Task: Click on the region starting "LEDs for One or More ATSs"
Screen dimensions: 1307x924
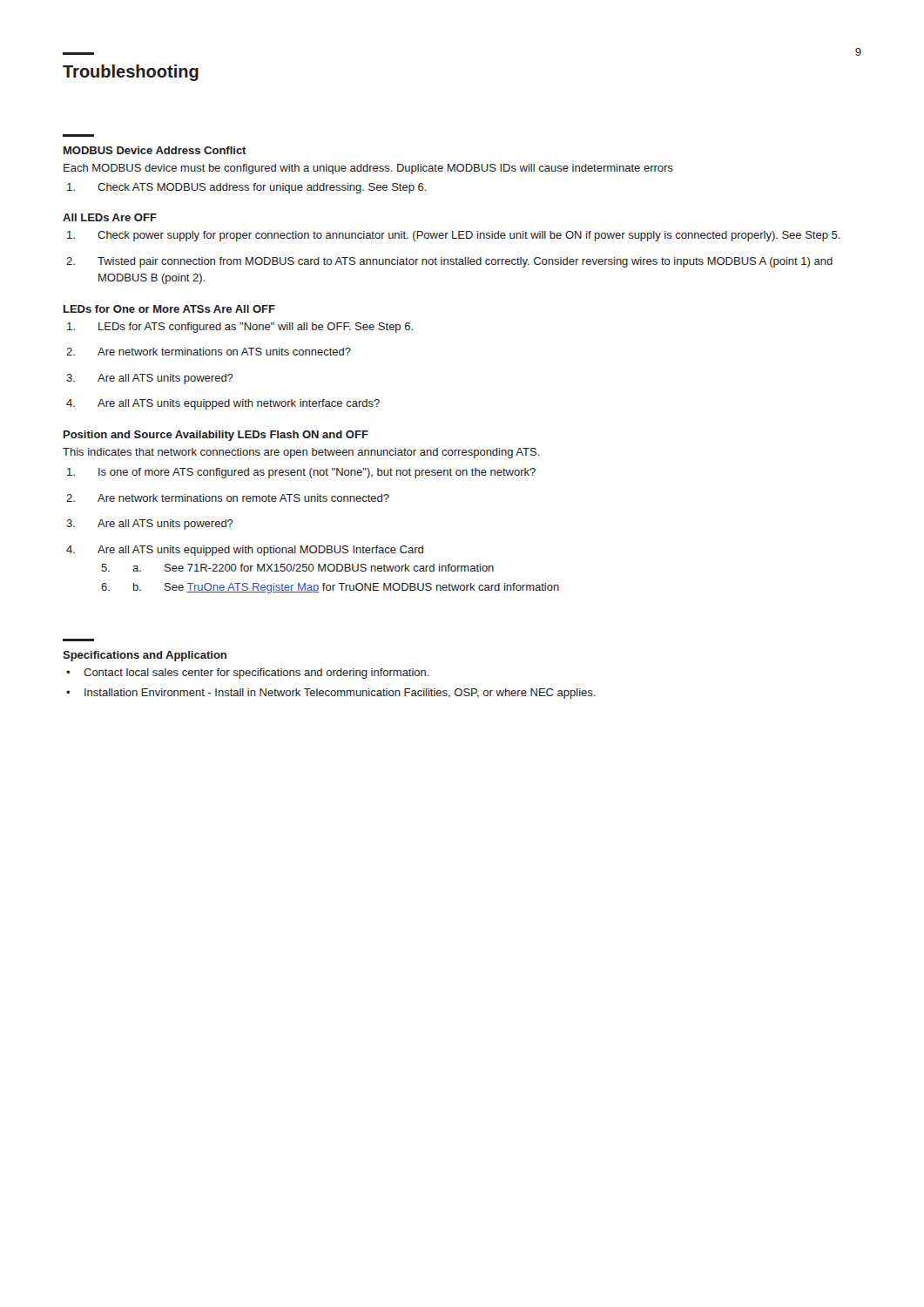Action: 169,309
